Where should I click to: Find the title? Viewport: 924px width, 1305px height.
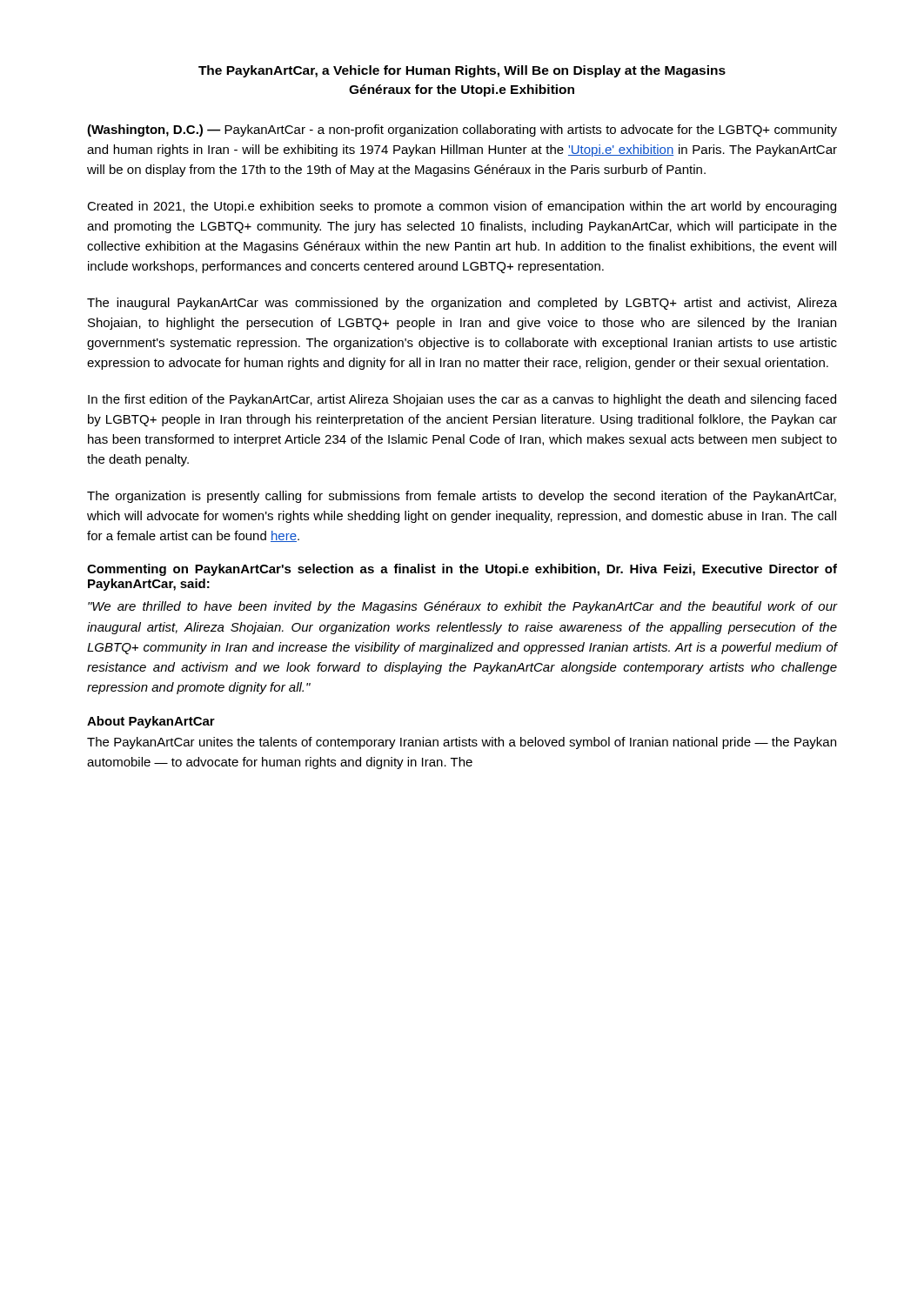click(462, 80)
